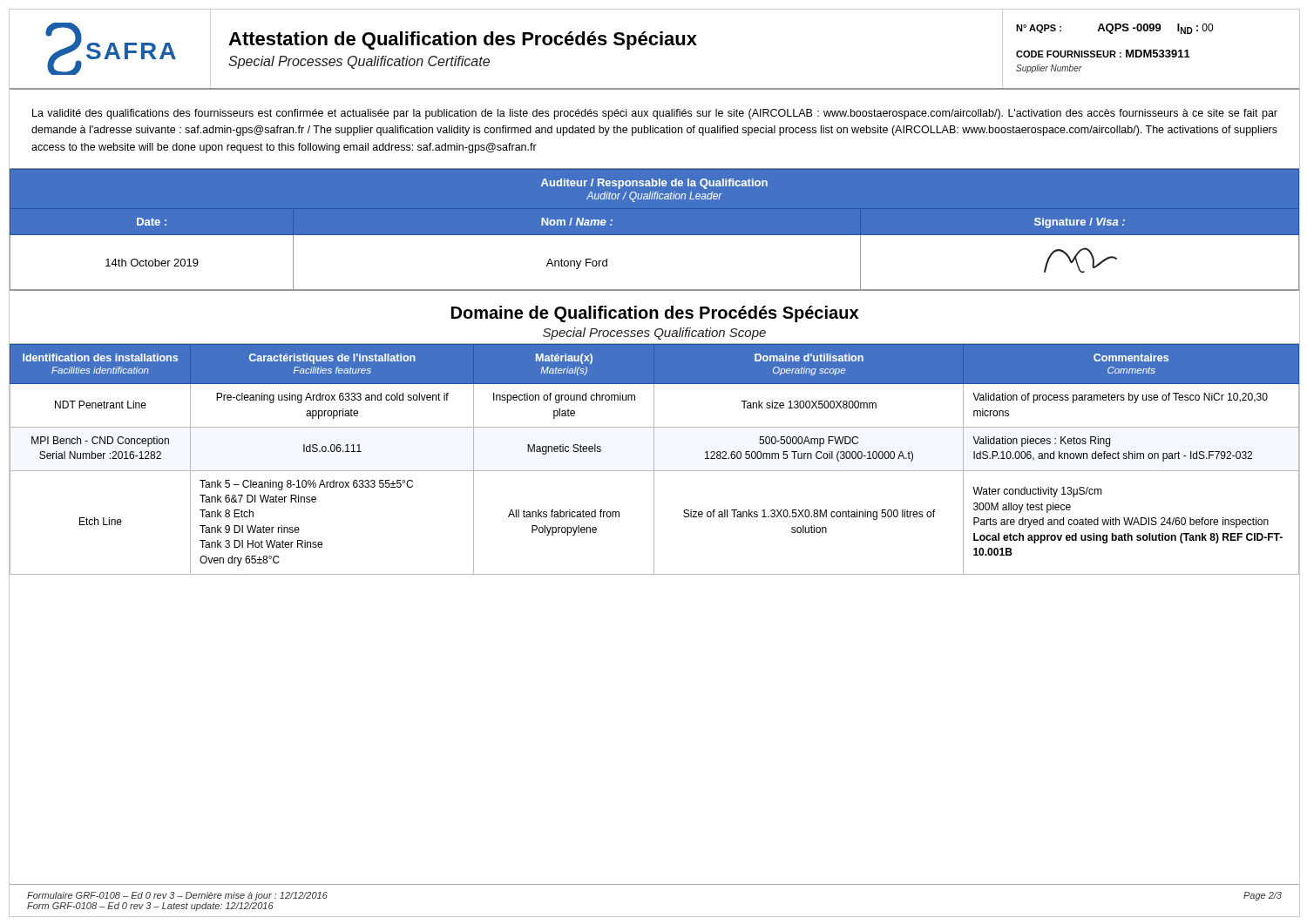Image resolution: width=1307 pixels, height=924 pixels.
Task: Find the logo
Action: point(110,49)
